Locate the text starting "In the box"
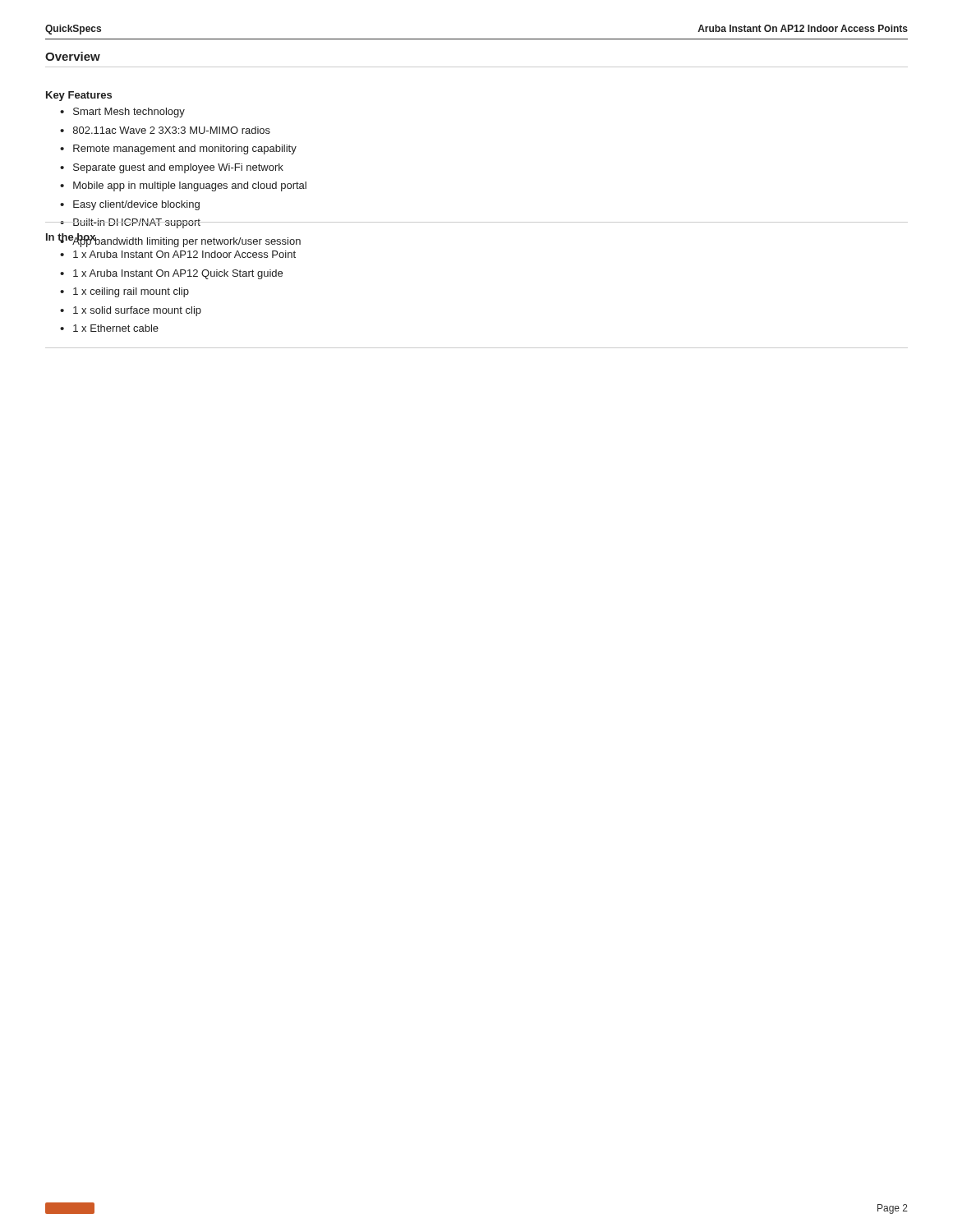Viewport: 953px width, 1232px height. click(70, 237)
